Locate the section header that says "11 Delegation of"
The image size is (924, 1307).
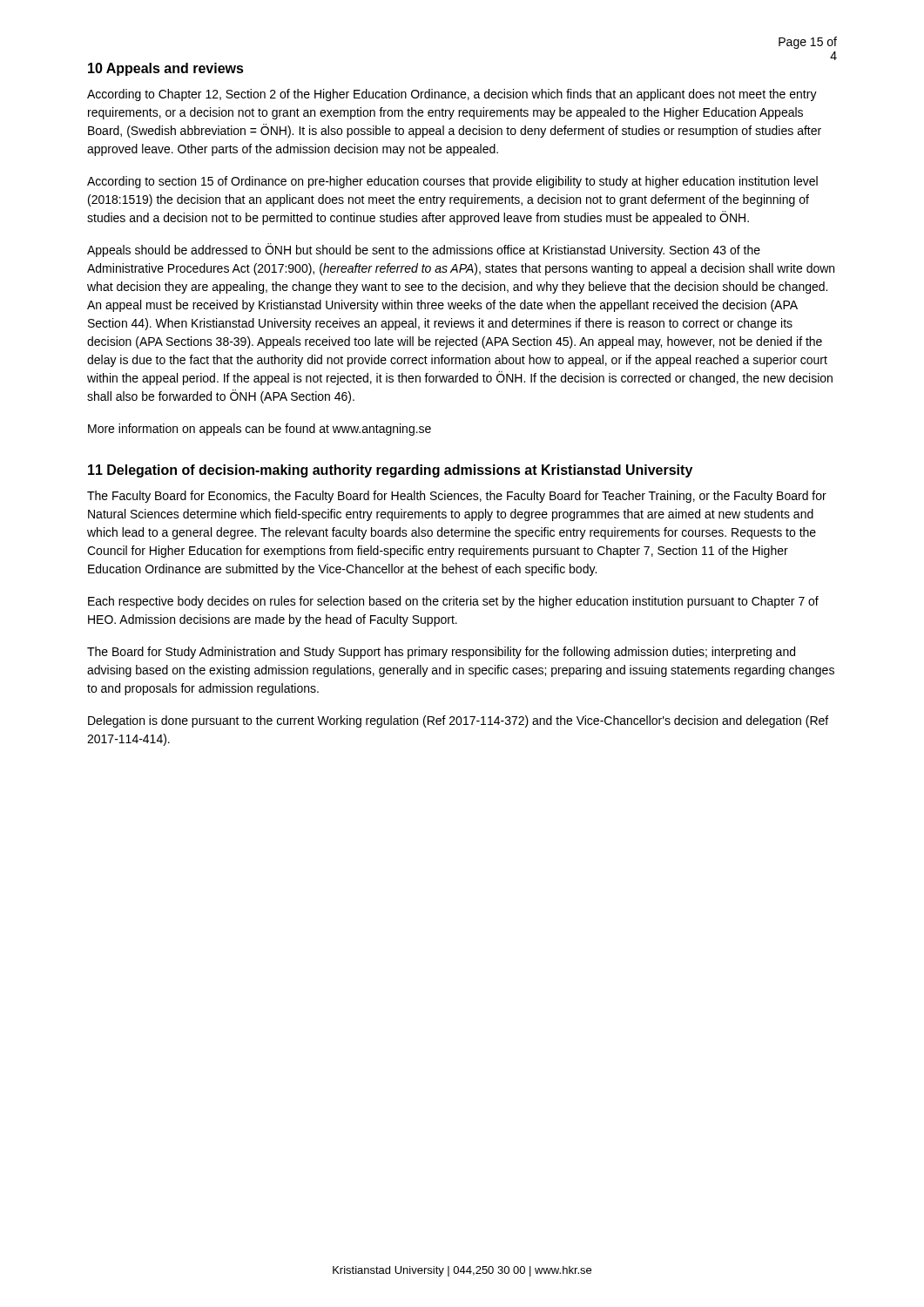pyautogui.click(x=462, y=471)
